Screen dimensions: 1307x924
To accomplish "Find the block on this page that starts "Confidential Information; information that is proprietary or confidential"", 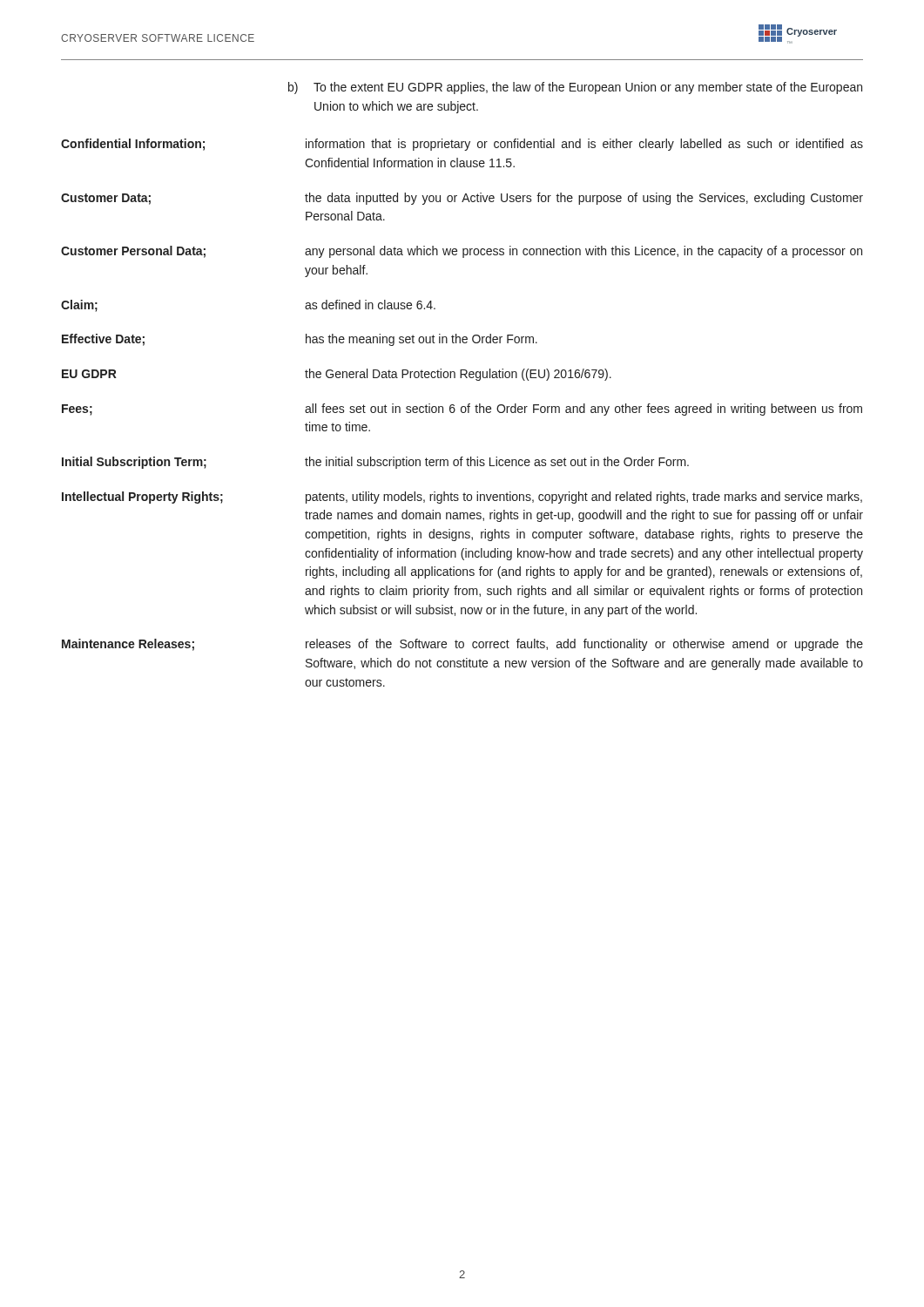I will click(462, 154).
